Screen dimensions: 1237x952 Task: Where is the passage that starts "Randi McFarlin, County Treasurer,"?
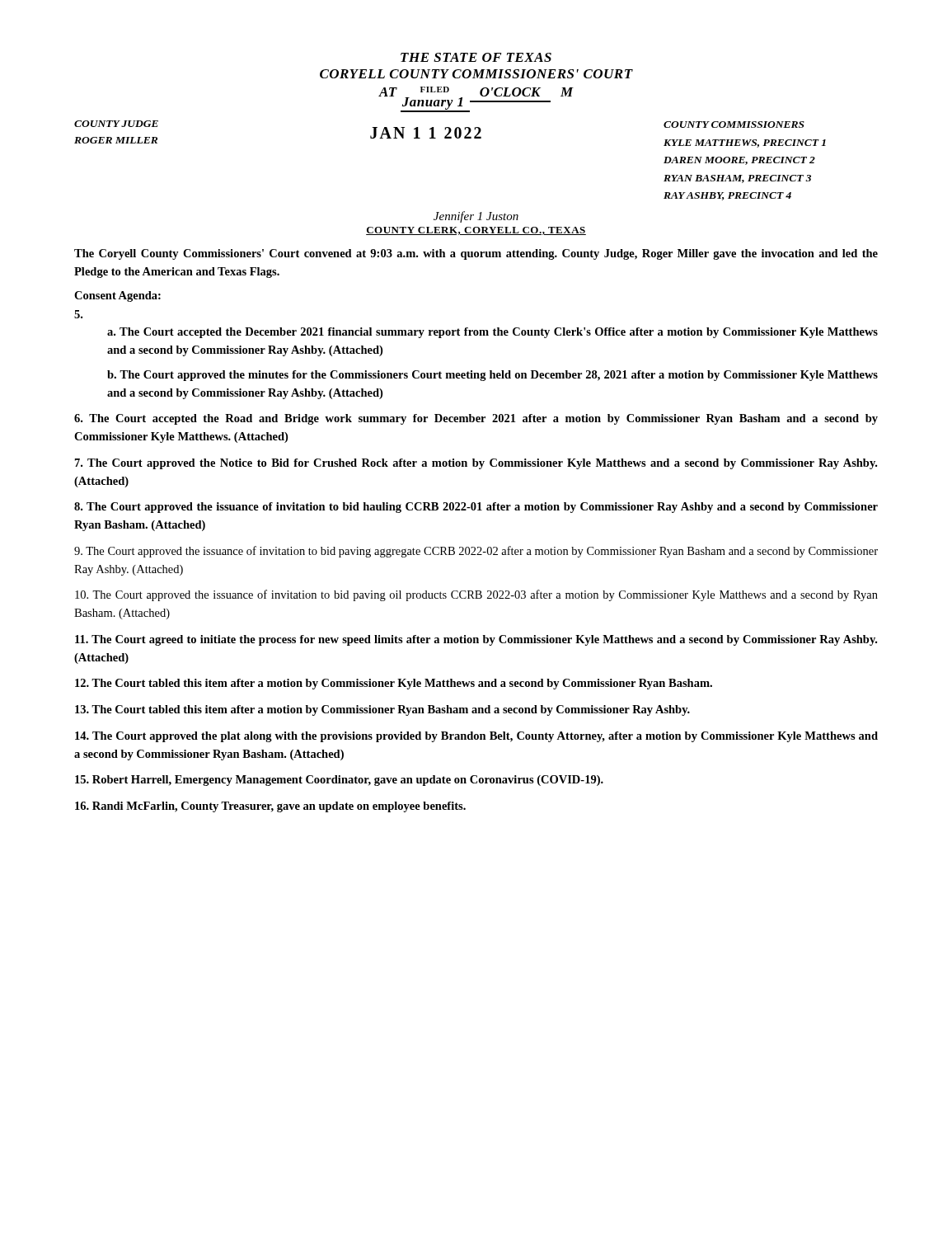(270, 806)
